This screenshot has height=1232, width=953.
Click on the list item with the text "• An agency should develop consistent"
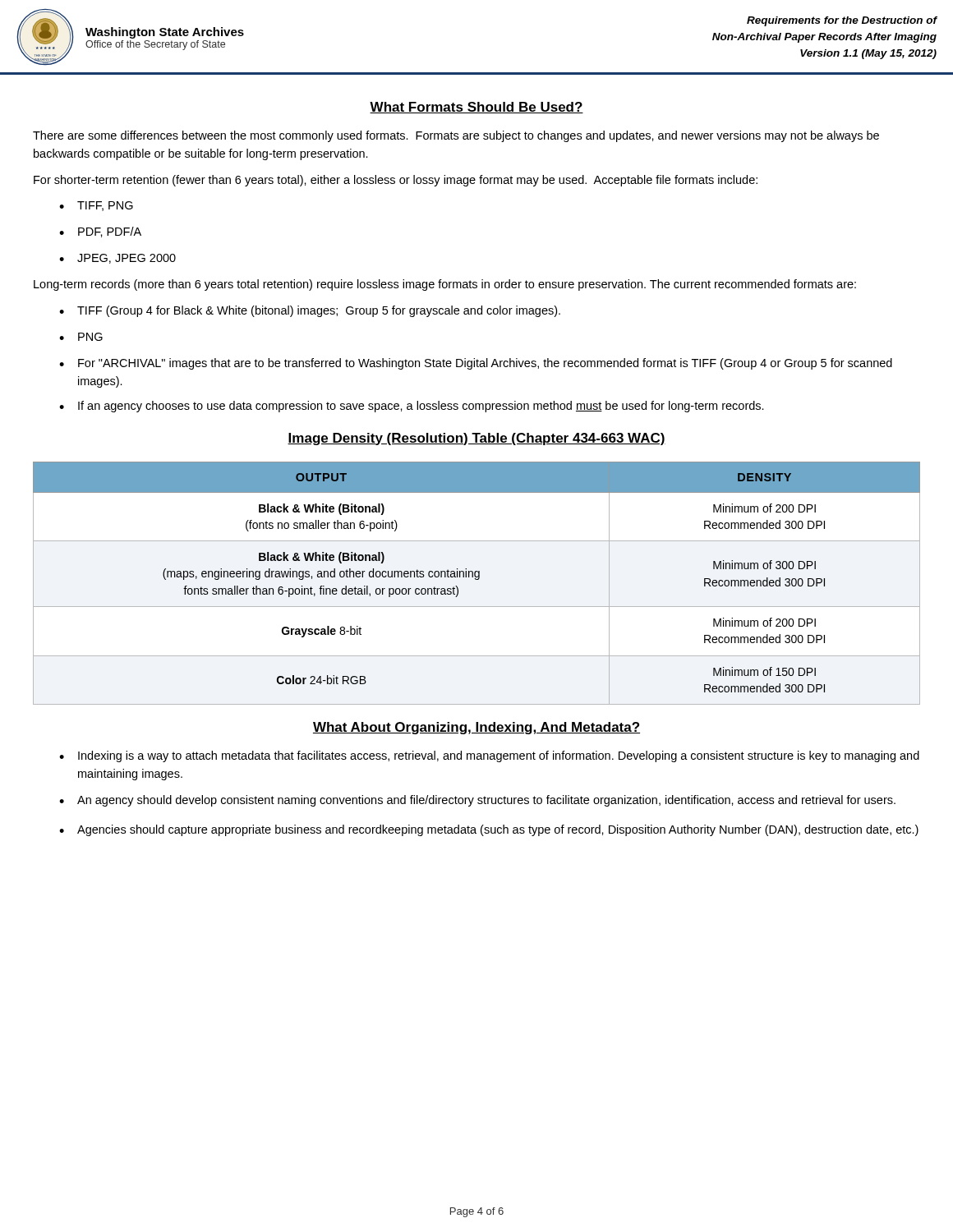pos(490,802)
